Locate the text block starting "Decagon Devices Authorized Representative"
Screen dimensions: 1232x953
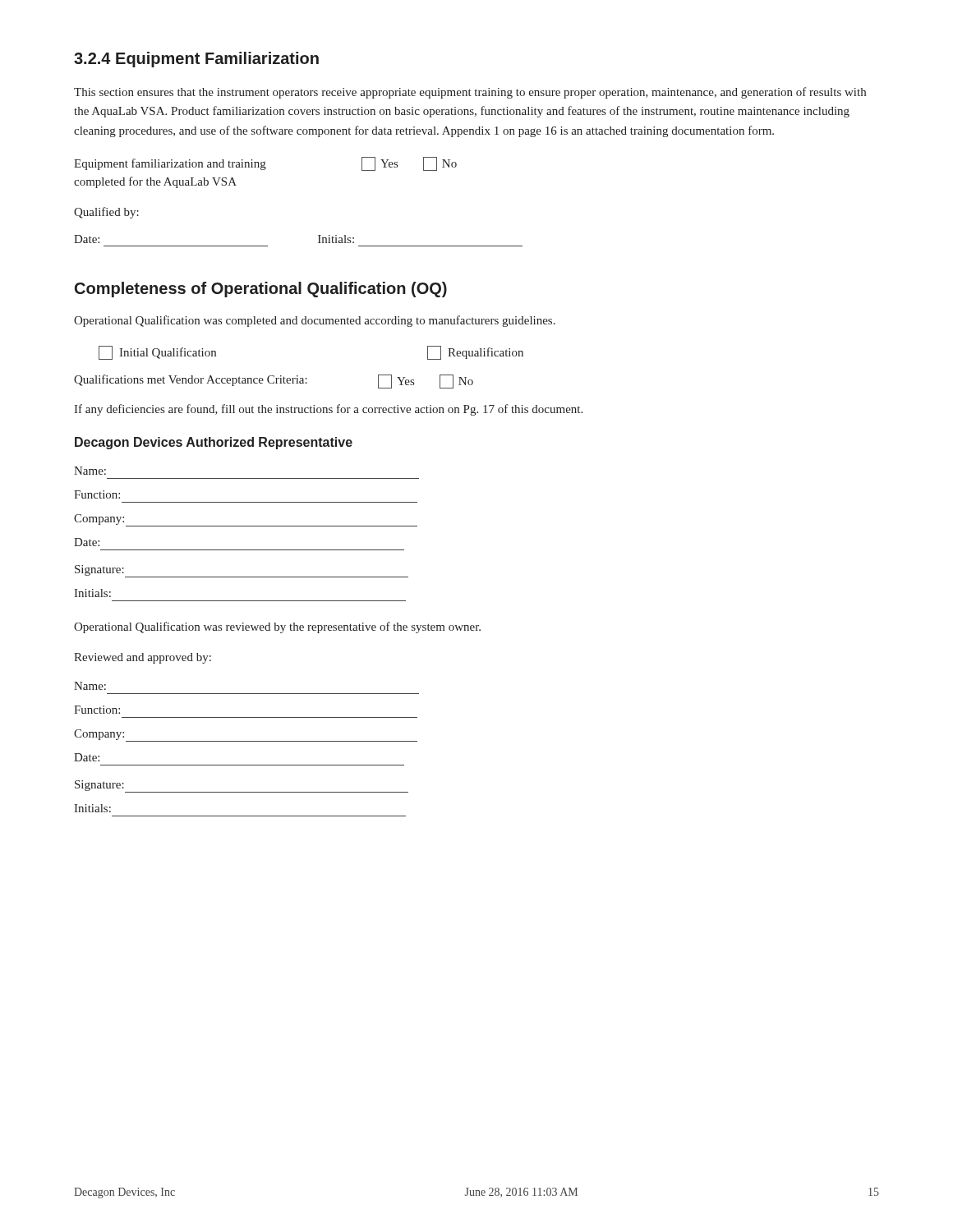(213, 442)
